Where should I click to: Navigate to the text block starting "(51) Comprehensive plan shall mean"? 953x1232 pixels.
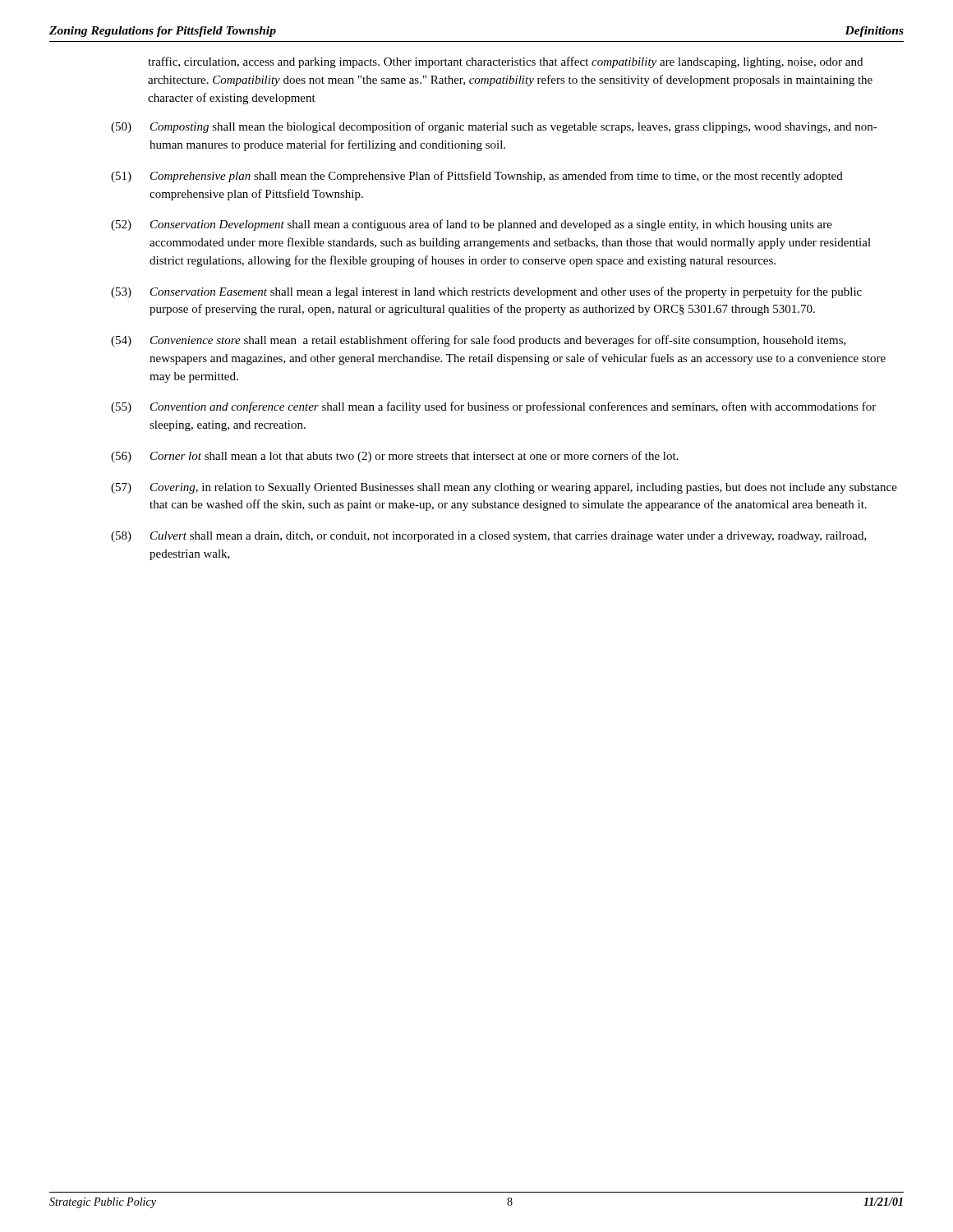[x=476, y=185]
